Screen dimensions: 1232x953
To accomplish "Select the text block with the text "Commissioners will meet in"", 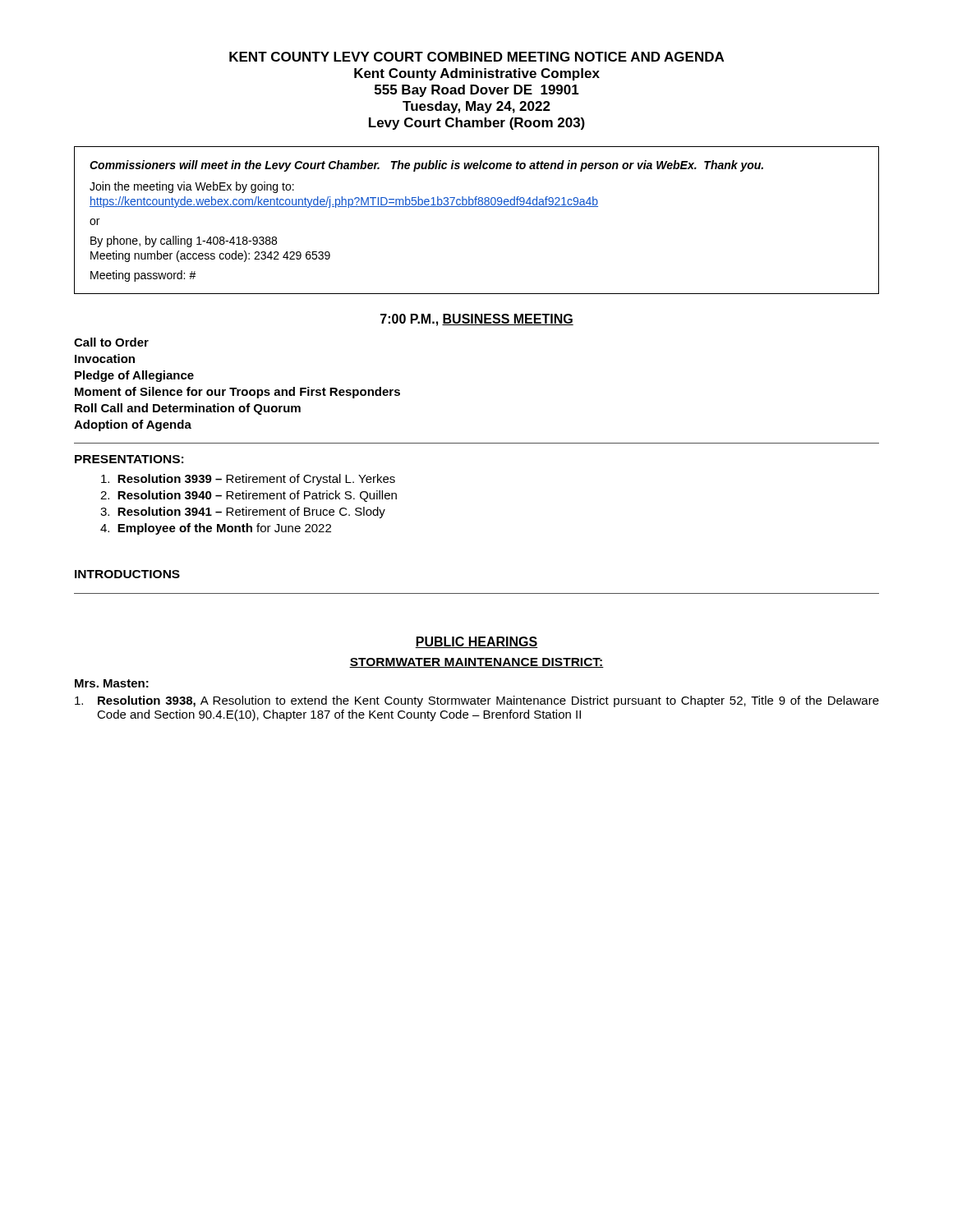I will click(x=426, y=166).
